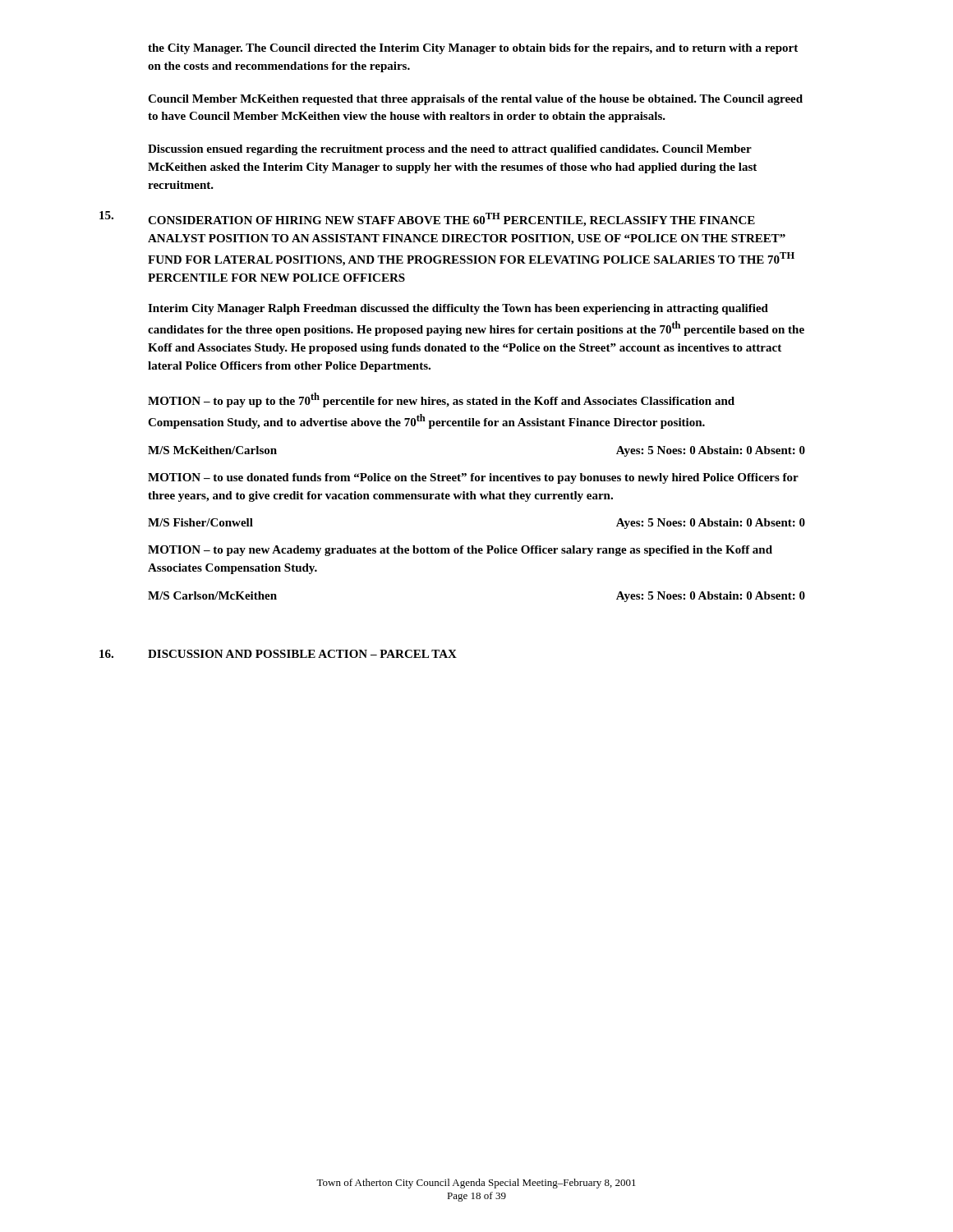
Task: Where is the passage that starts "MOTION – to pay up to"?
Action: [441, 410]
